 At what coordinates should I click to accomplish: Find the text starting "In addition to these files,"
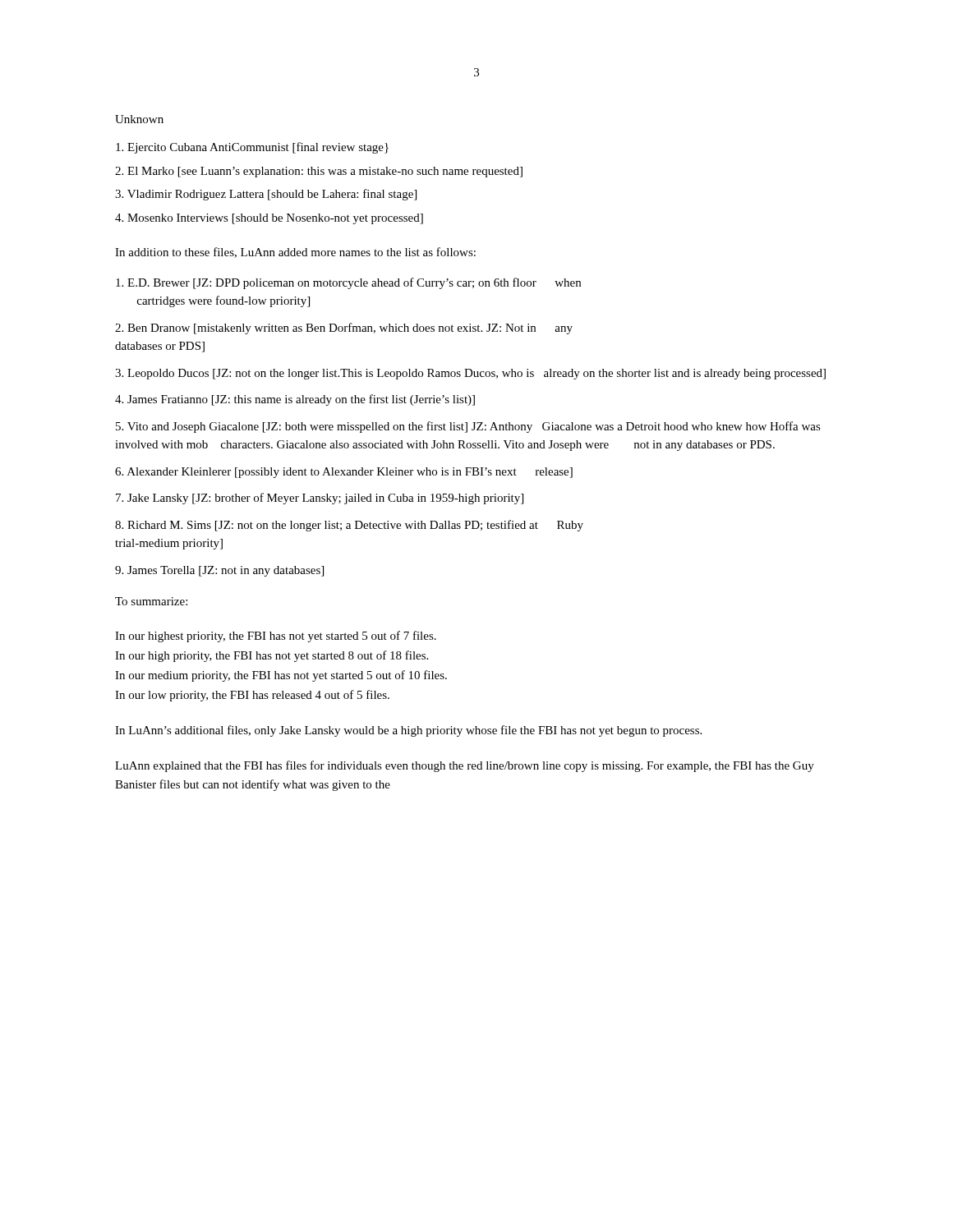[x=296, y=252]
